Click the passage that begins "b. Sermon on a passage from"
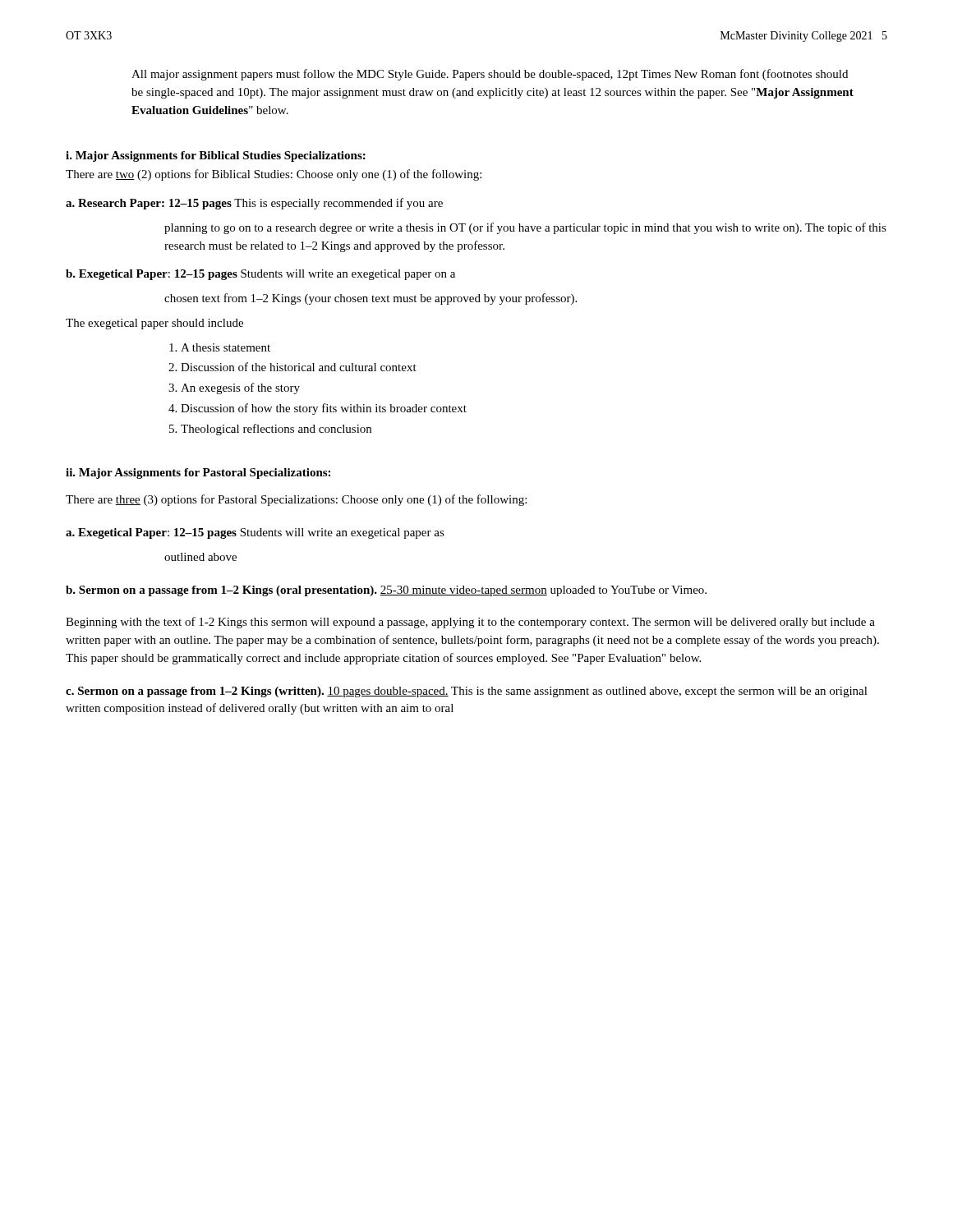 pos(476,590)
